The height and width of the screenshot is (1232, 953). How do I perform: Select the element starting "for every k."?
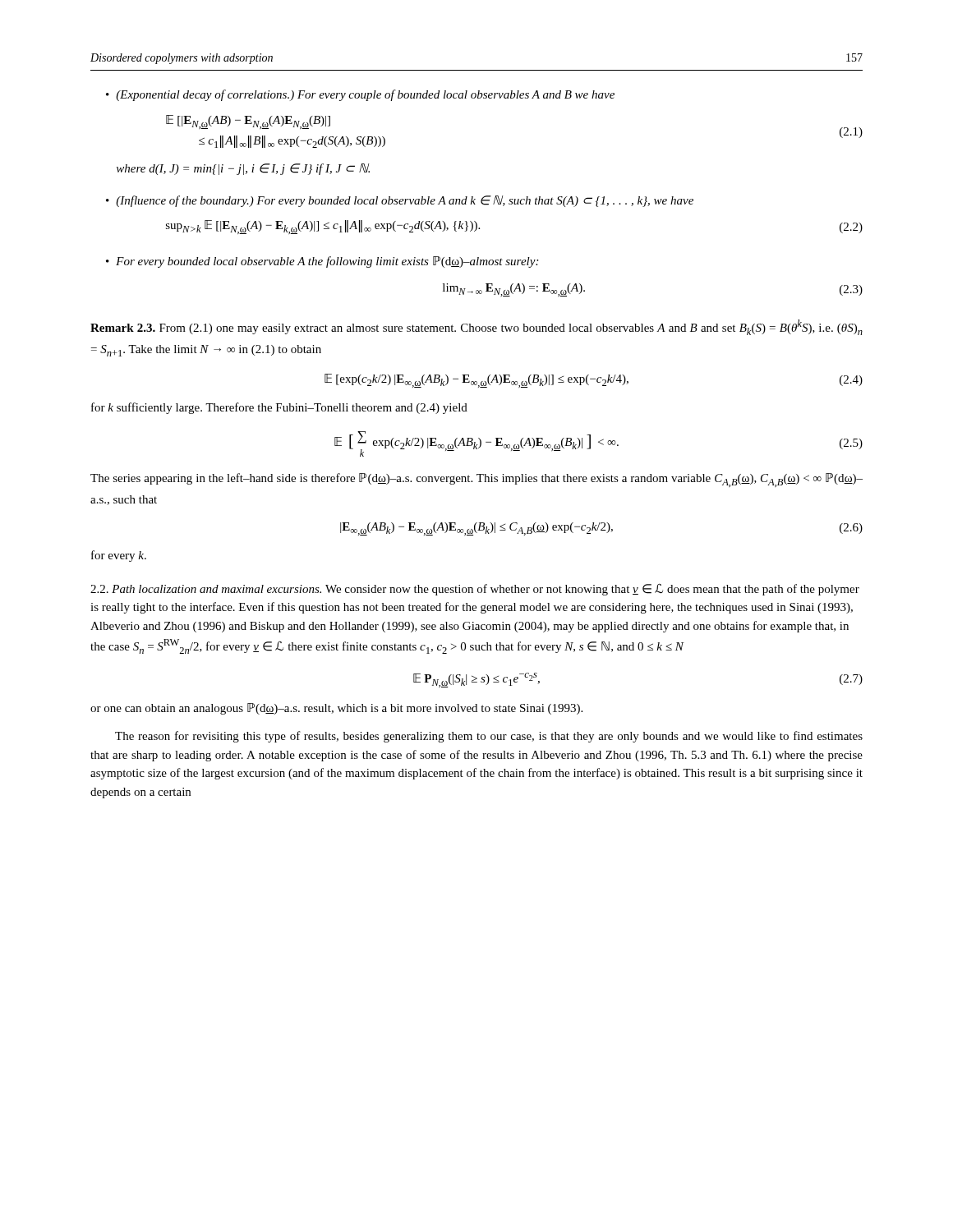tap(119, 555)
